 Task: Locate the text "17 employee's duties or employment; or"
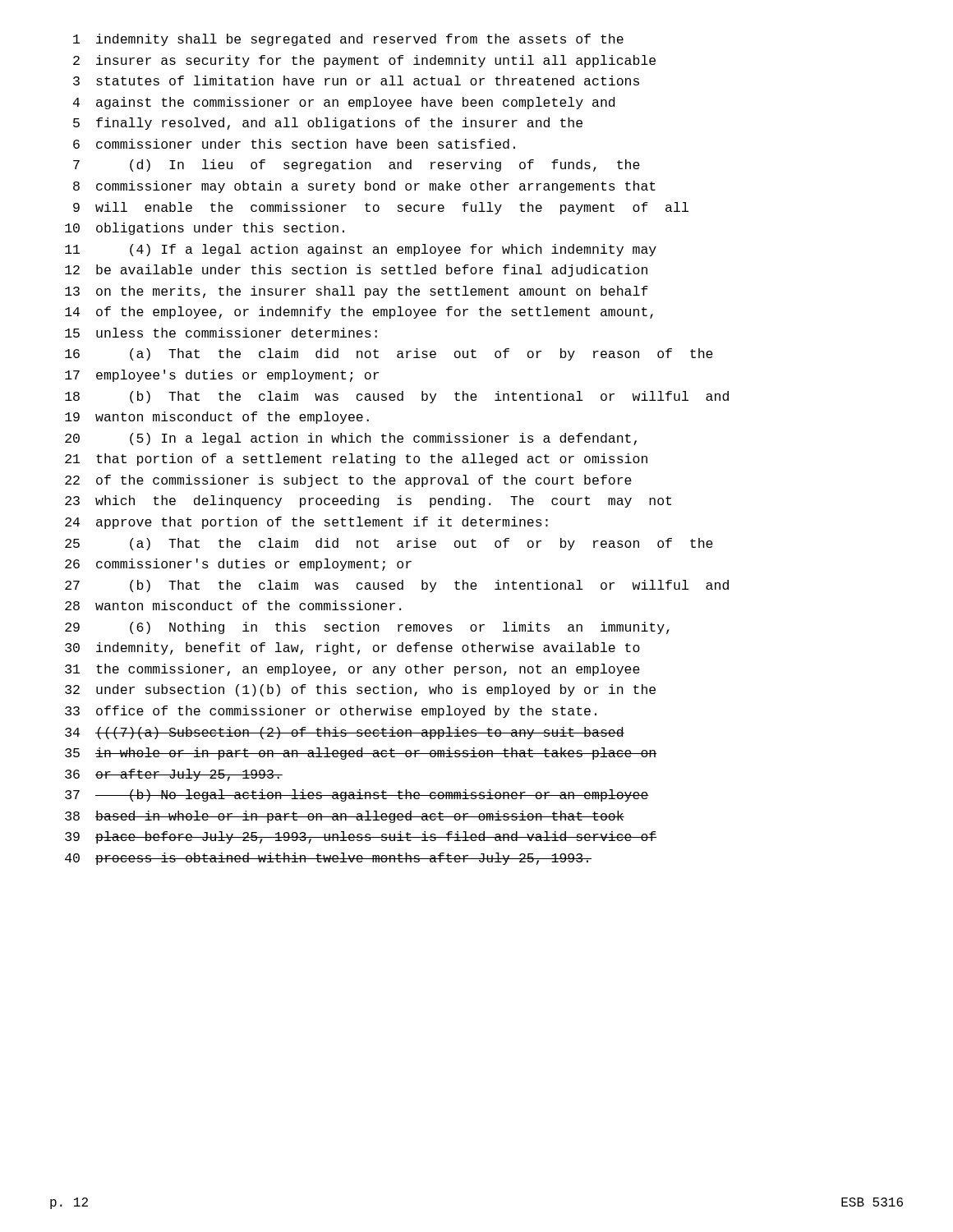222,376
